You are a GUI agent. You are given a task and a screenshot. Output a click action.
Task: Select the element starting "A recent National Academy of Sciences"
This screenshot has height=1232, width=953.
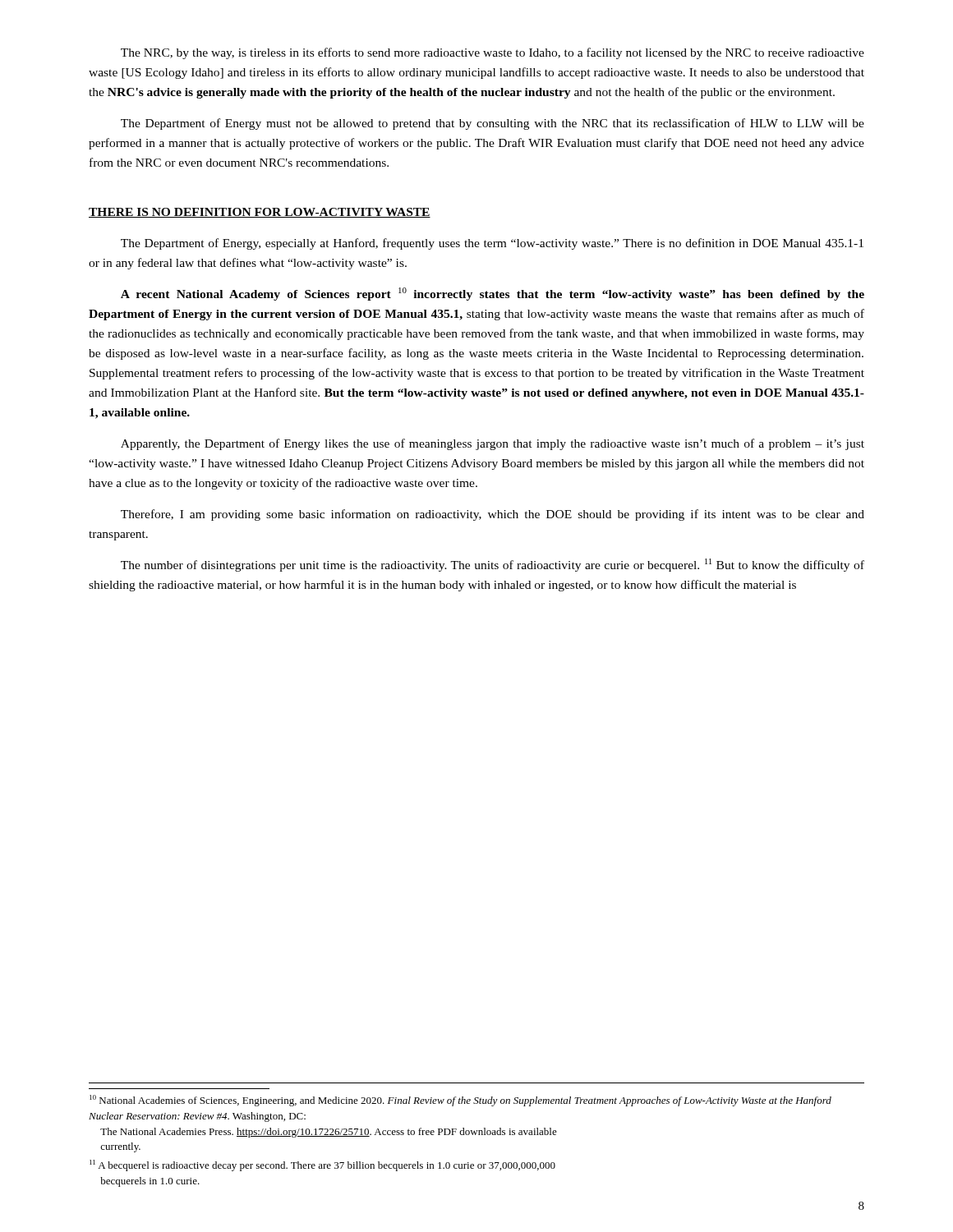coord(476,353)
